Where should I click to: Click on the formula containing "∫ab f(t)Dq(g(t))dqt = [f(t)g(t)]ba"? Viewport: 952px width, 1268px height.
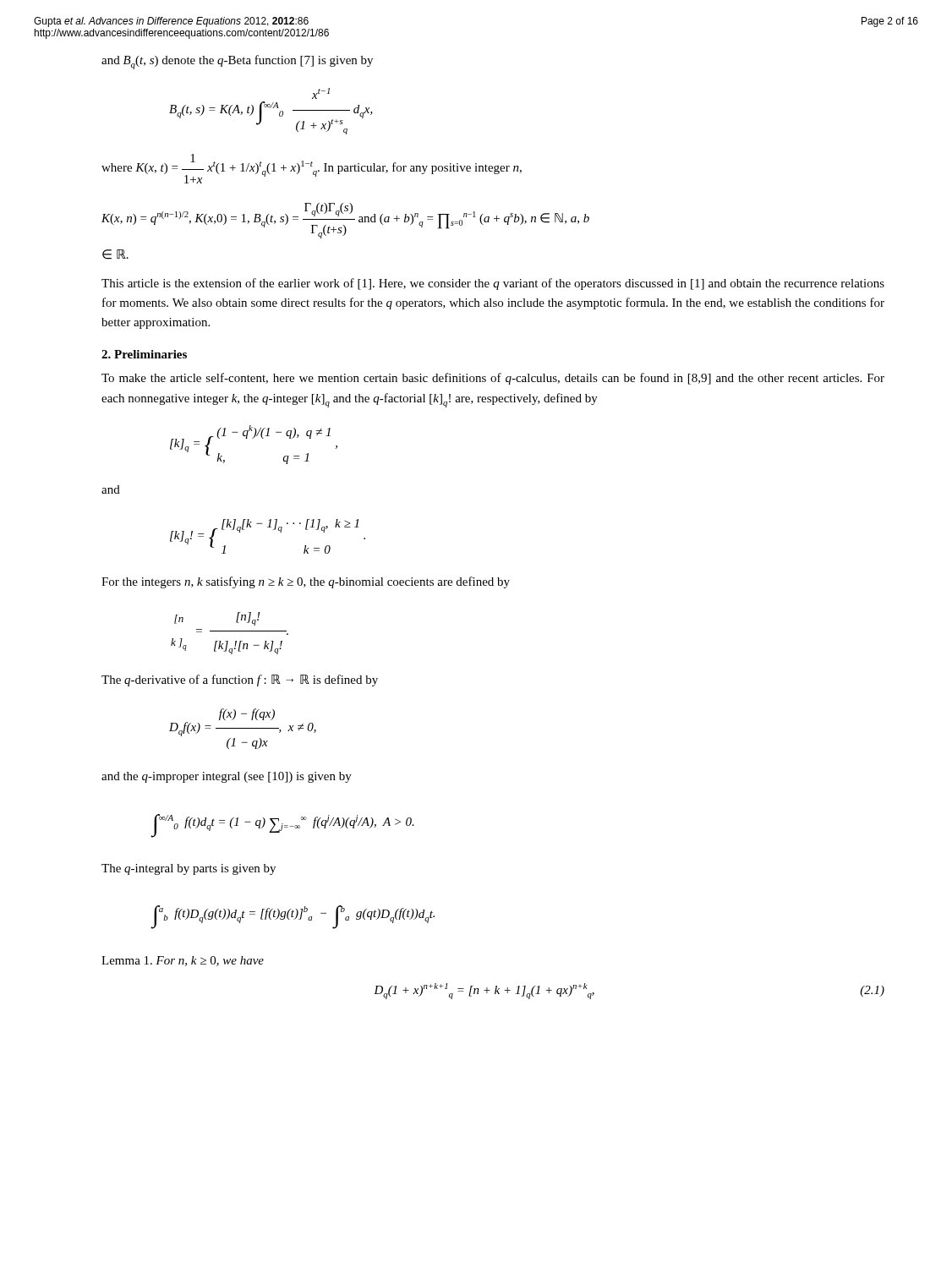pos(294,915)
